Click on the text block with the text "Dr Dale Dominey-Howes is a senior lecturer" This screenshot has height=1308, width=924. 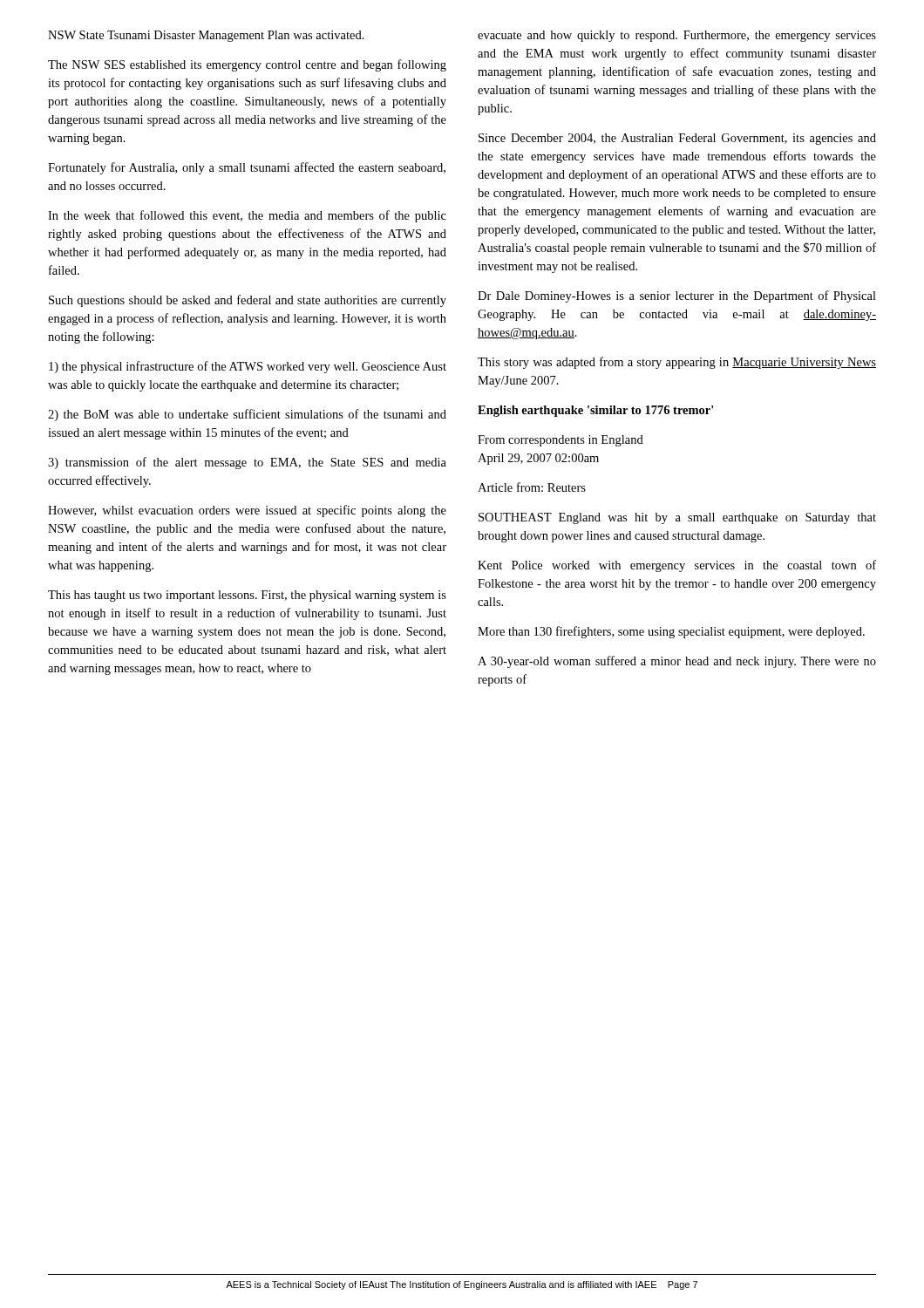click(x=677, y=315)
